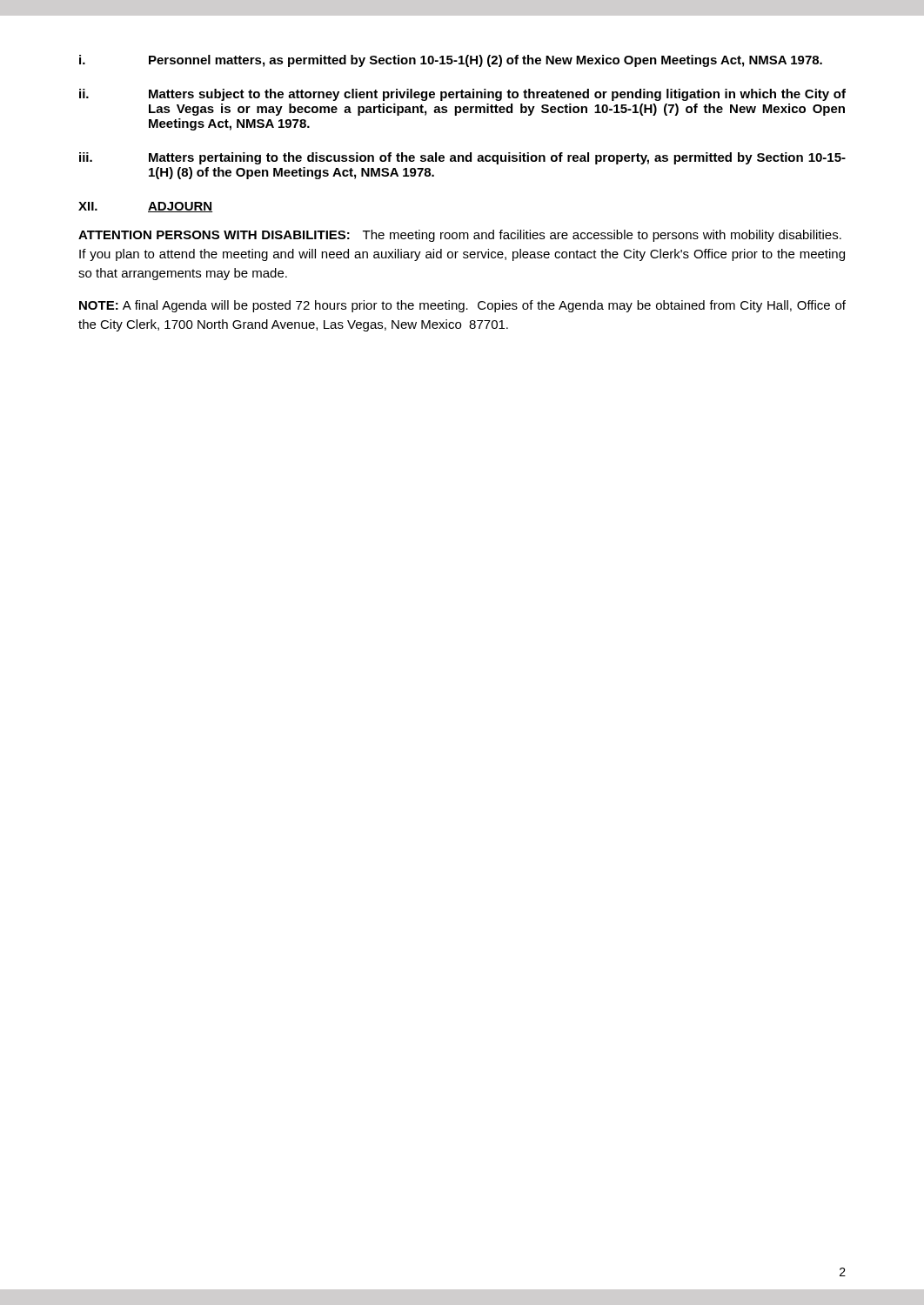Locate the text block starting "NOTE: A final Agenda will"
The height and width of the screenshot is (1305, 924).
462,315
